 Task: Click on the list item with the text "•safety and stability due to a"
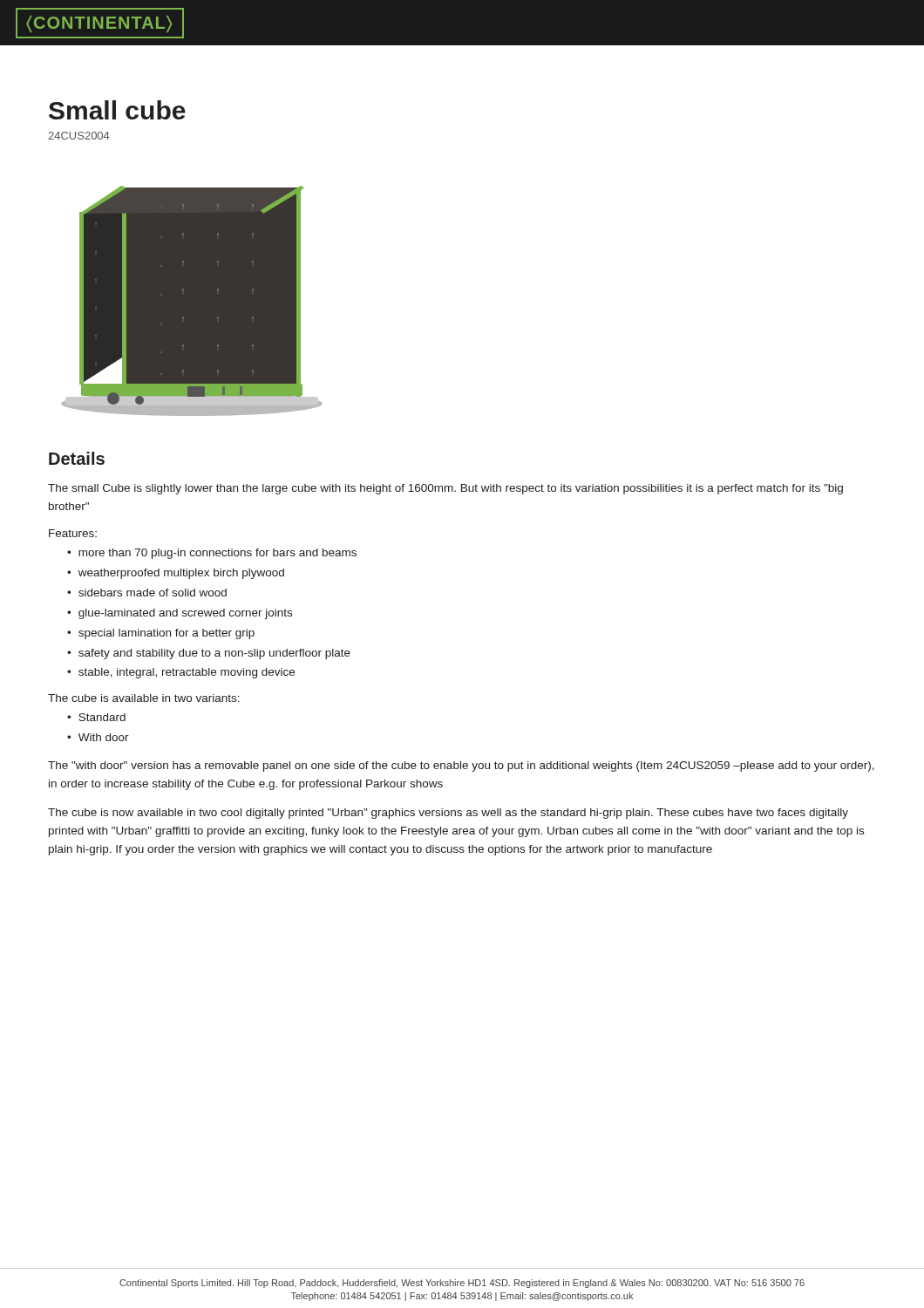[x=209, y=653]
